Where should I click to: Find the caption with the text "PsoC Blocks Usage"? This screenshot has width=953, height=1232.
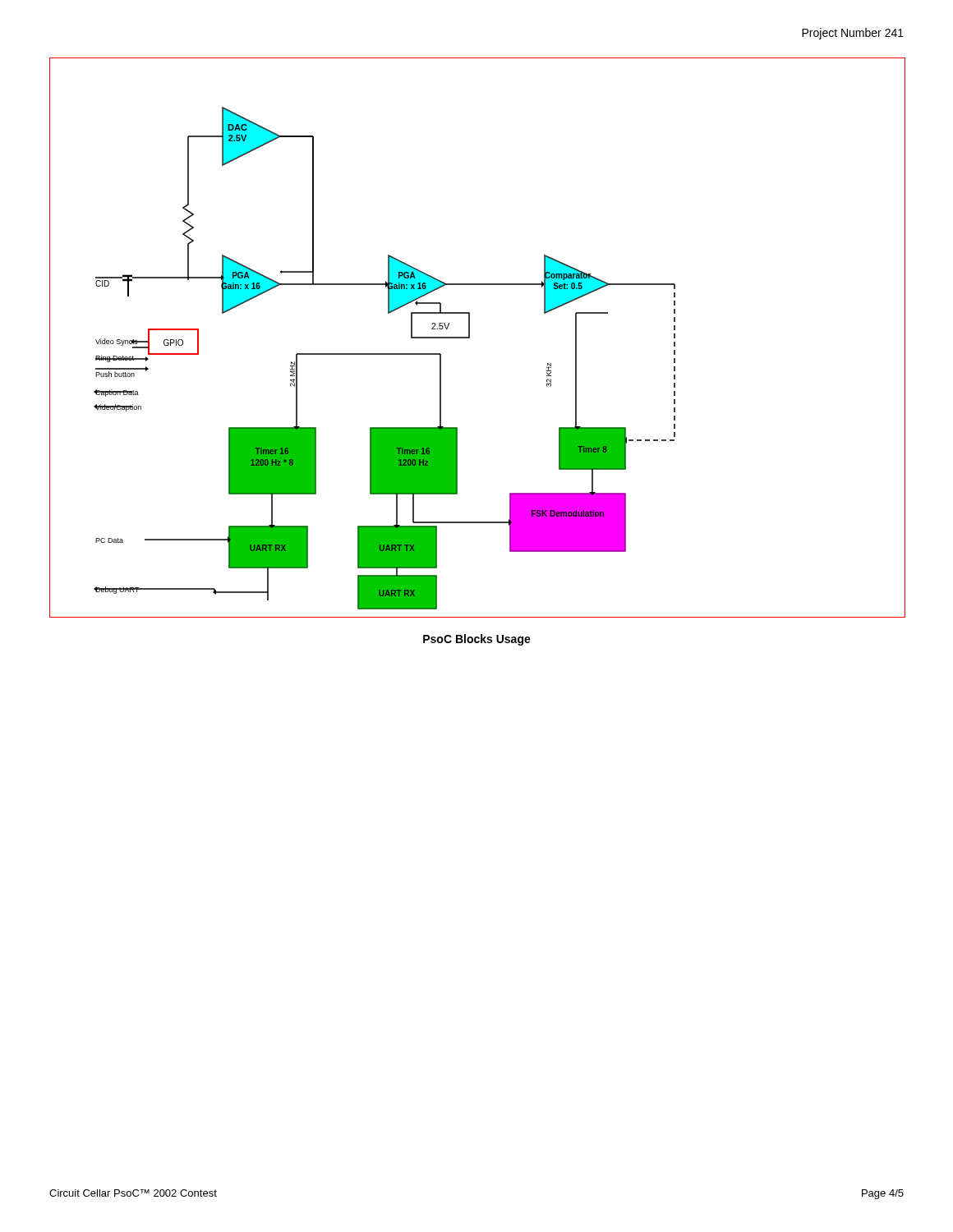pyautogui.click(x=476, y=639)
